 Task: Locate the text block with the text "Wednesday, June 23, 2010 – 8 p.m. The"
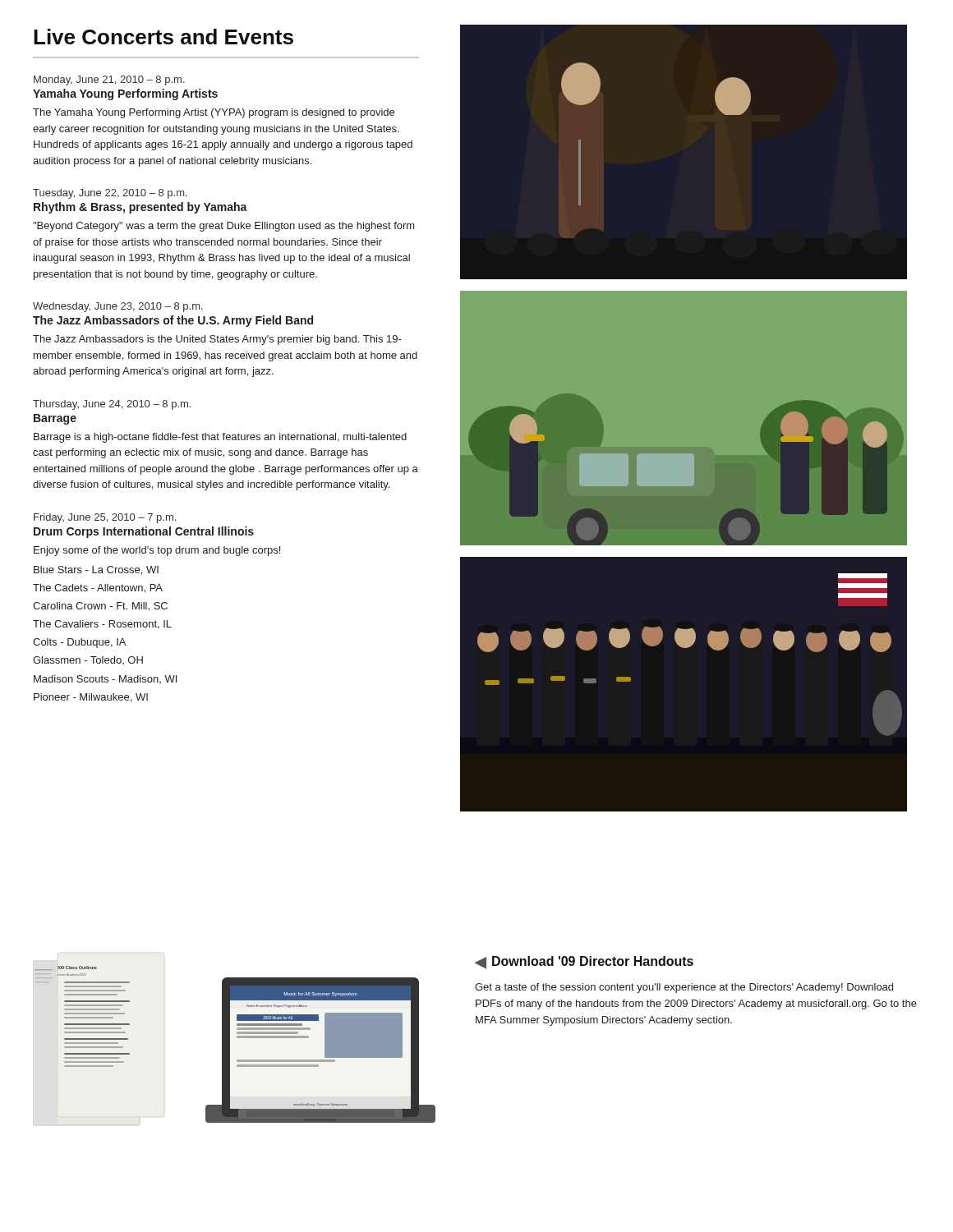[x=226, y=339]
